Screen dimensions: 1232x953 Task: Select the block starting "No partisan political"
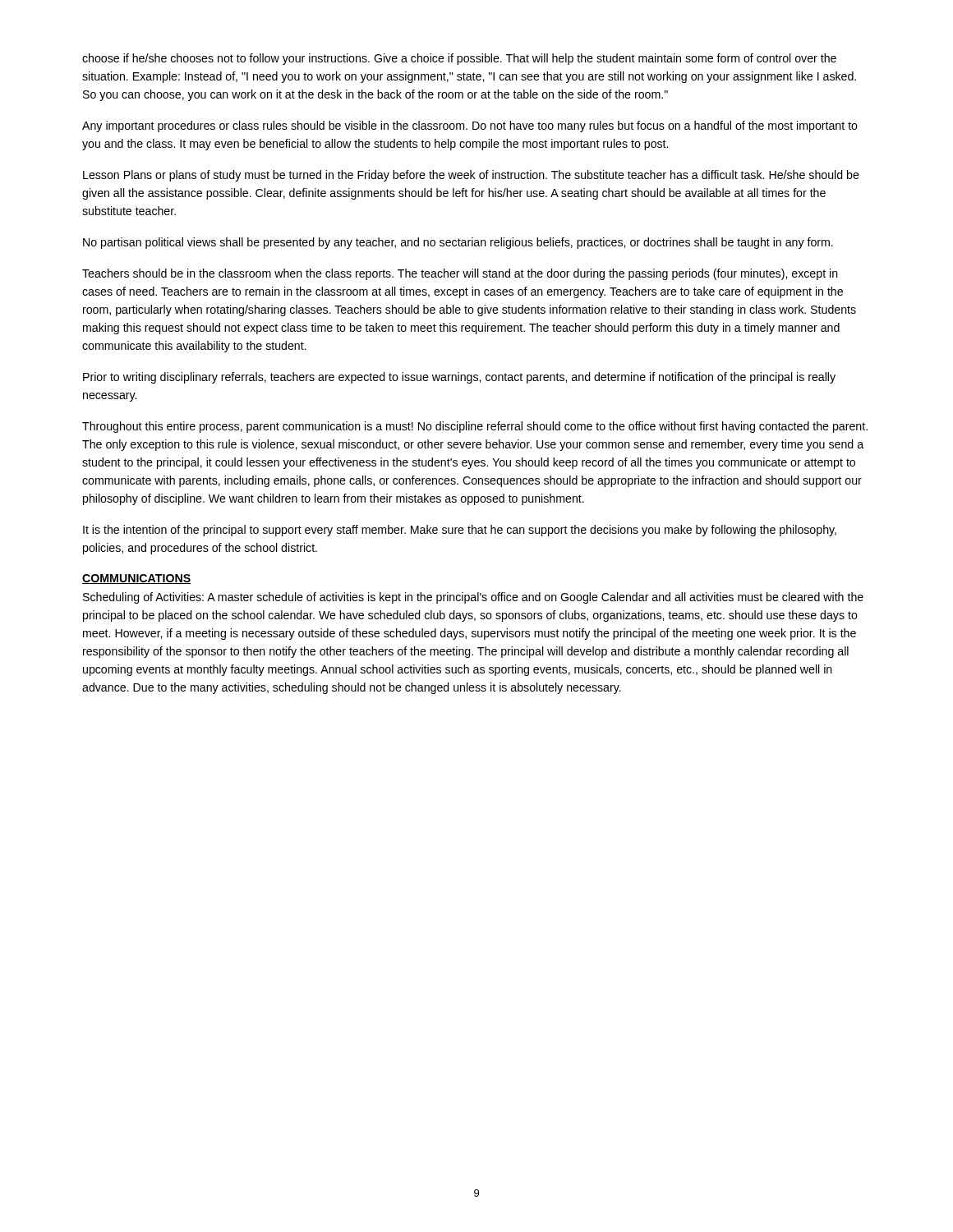[458, 242]
